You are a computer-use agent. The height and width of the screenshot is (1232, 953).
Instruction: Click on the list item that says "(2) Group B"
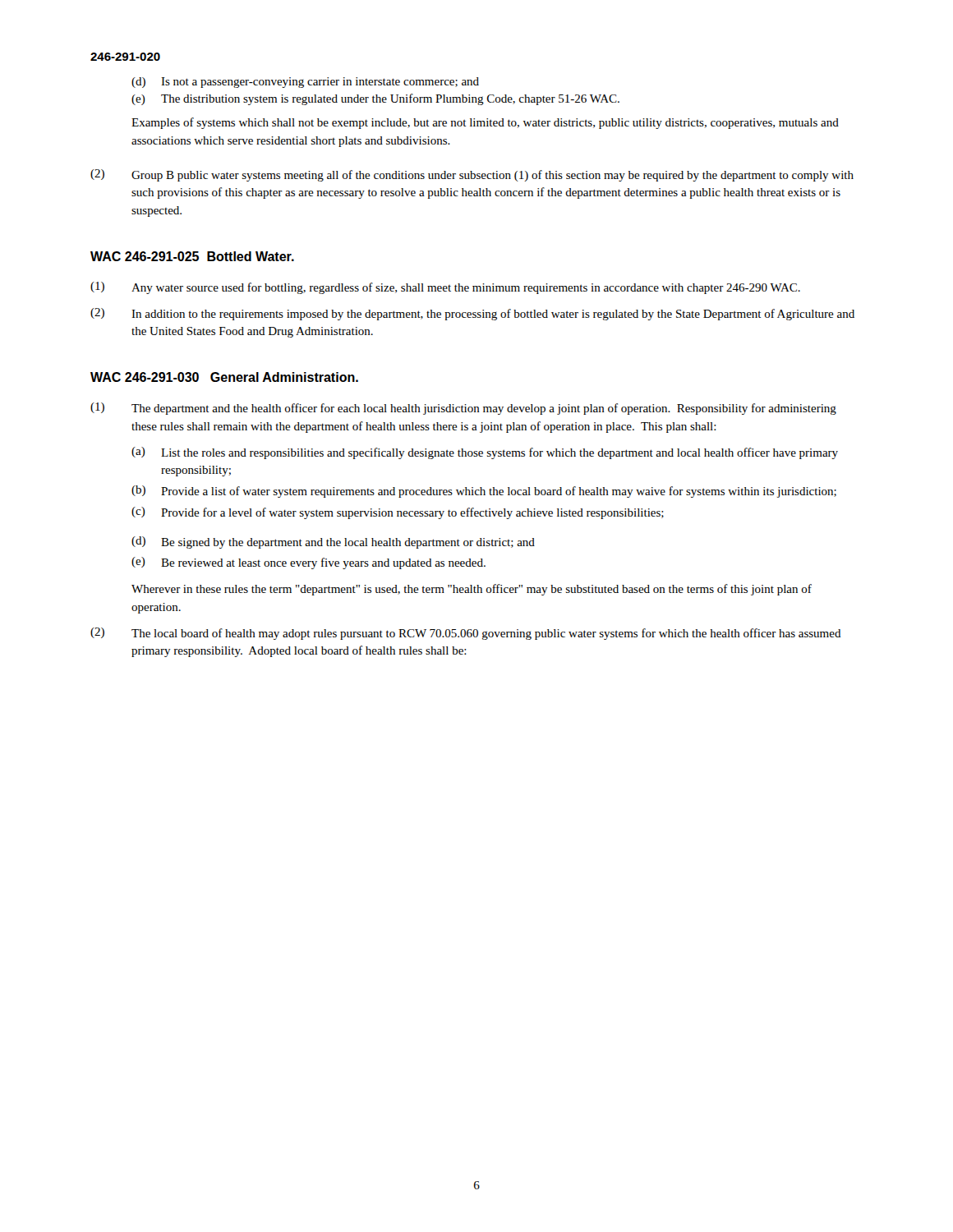click(x=476, y=193)
